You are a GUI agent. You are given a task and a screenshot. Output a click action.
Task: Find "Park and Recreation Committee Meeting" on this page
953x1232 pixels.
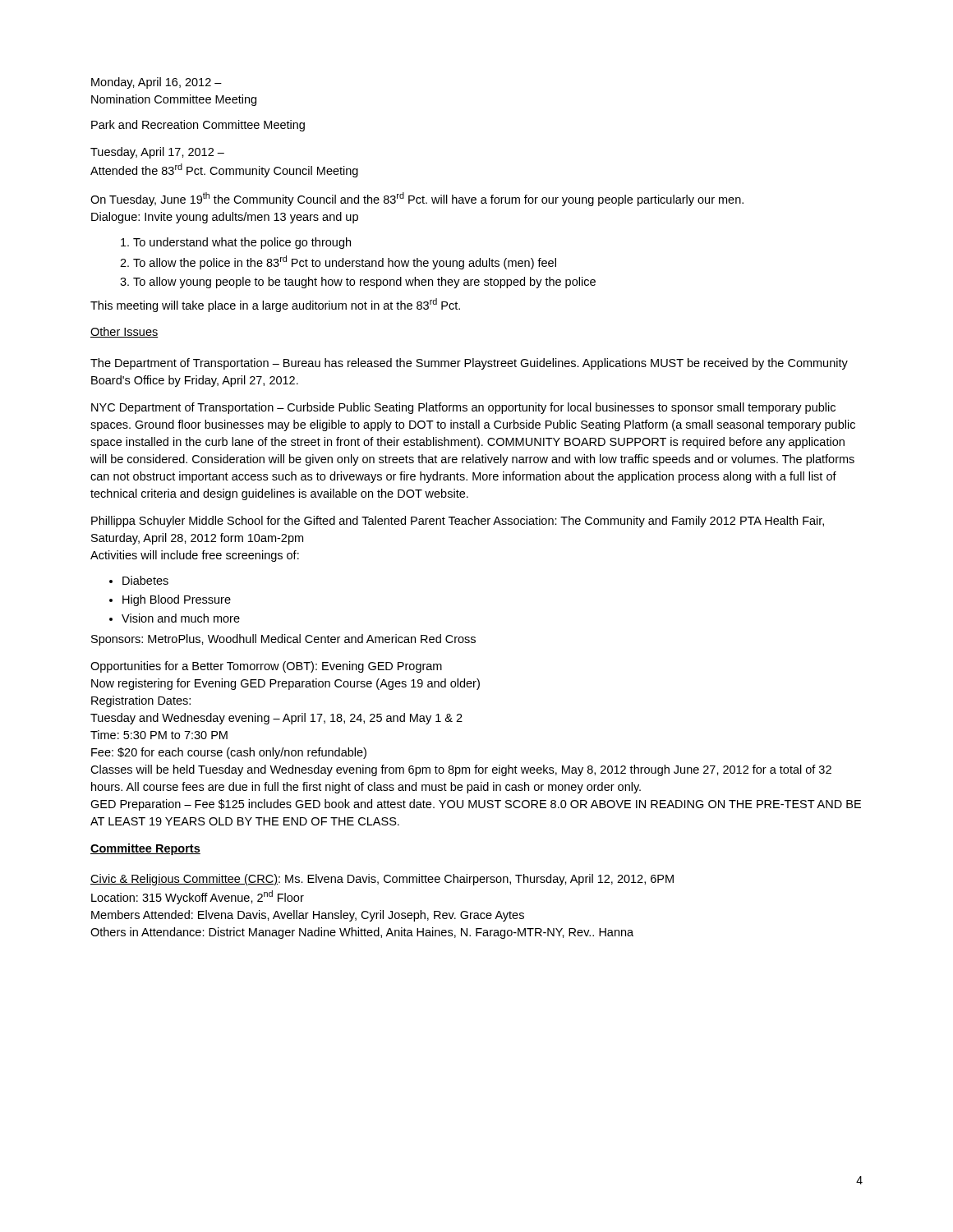tap(198, 126)
